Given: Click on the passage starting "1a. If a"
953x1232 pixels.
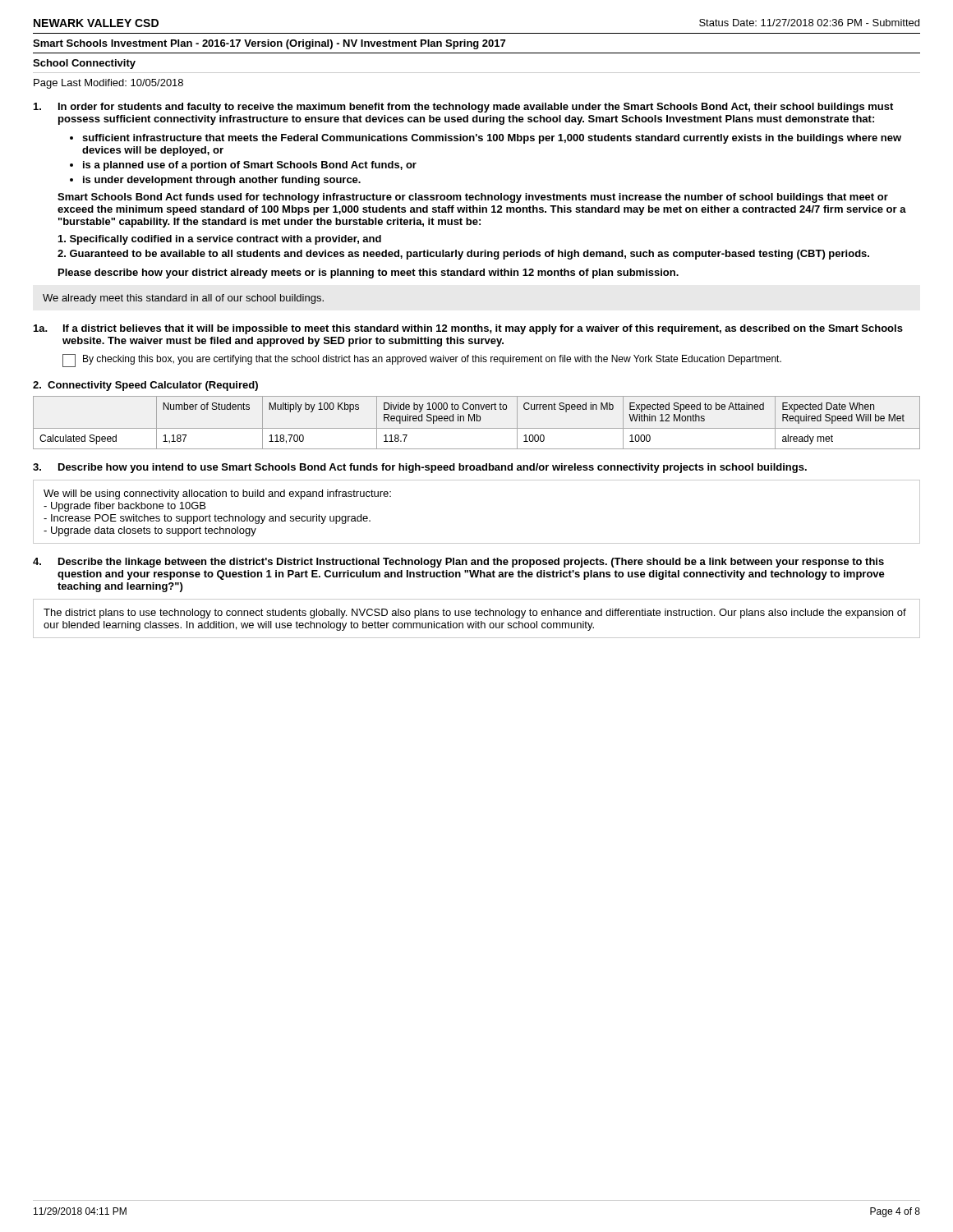Looking at the screenshot, I should [476, 345].
